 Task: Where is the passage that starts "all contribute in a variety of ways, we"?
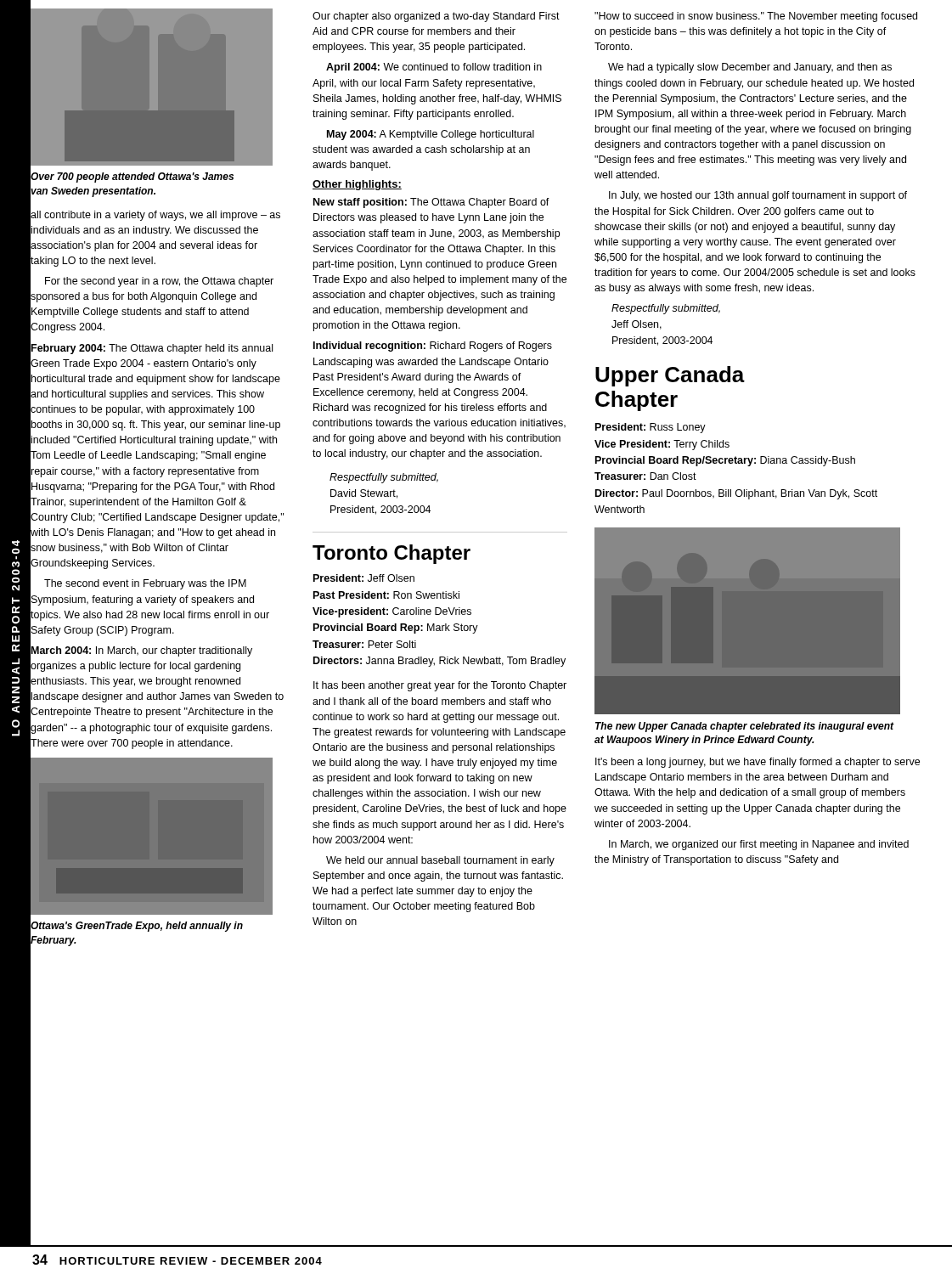tap(156, 238)
